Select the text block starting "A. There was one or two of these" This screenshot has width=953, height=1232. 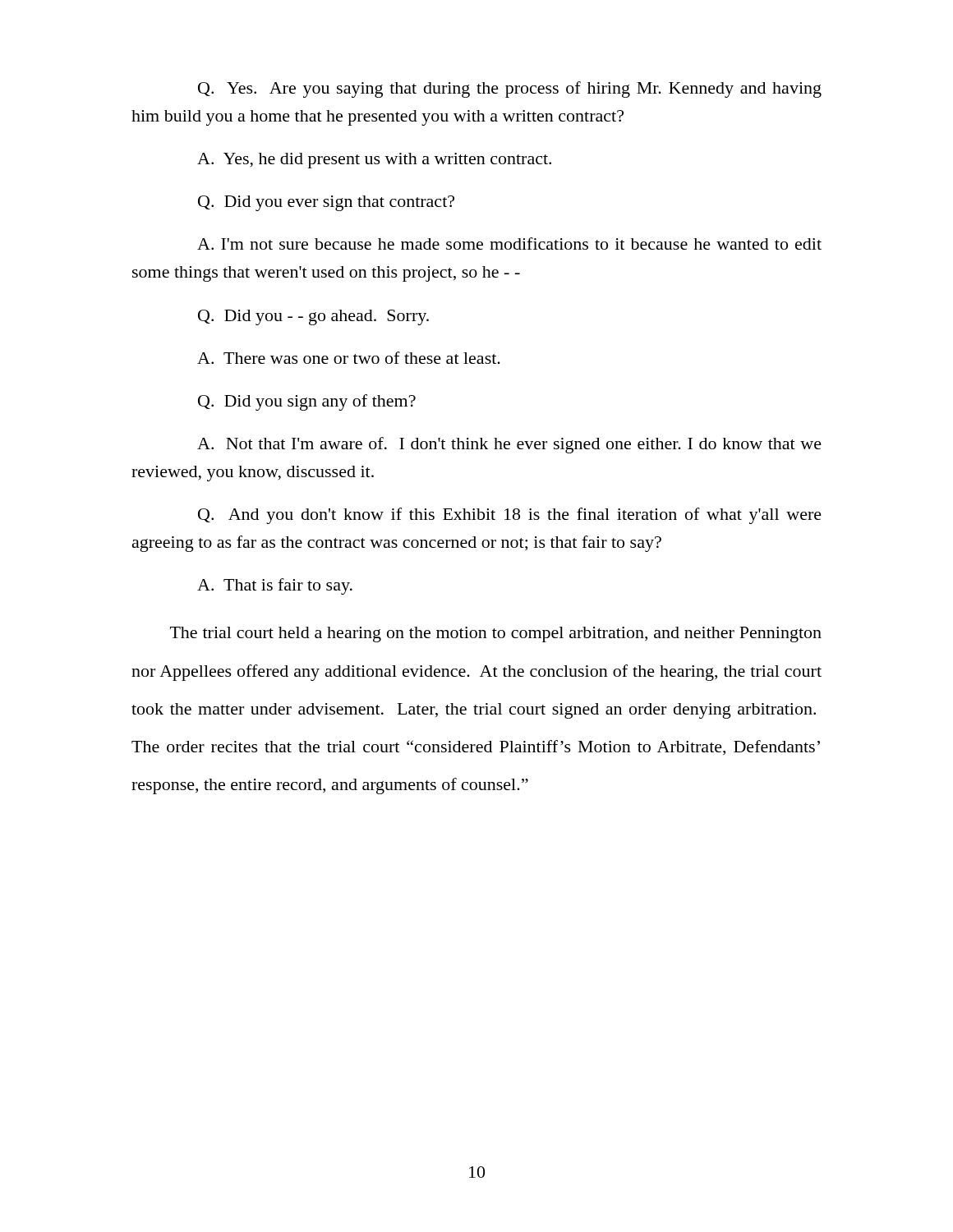click(349, 357)
